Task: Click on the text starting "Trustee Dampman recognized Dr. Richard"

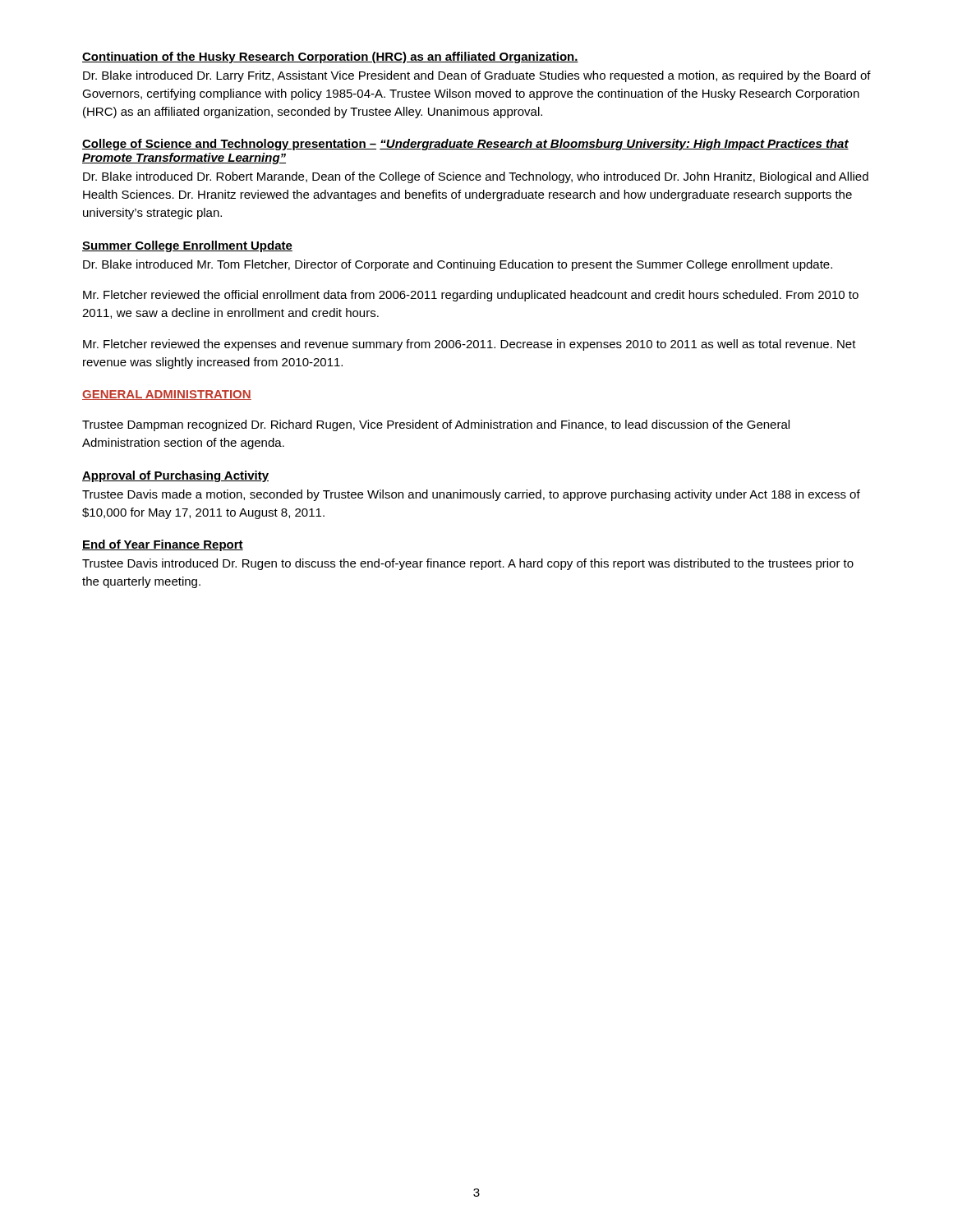Action: (476, 434)
